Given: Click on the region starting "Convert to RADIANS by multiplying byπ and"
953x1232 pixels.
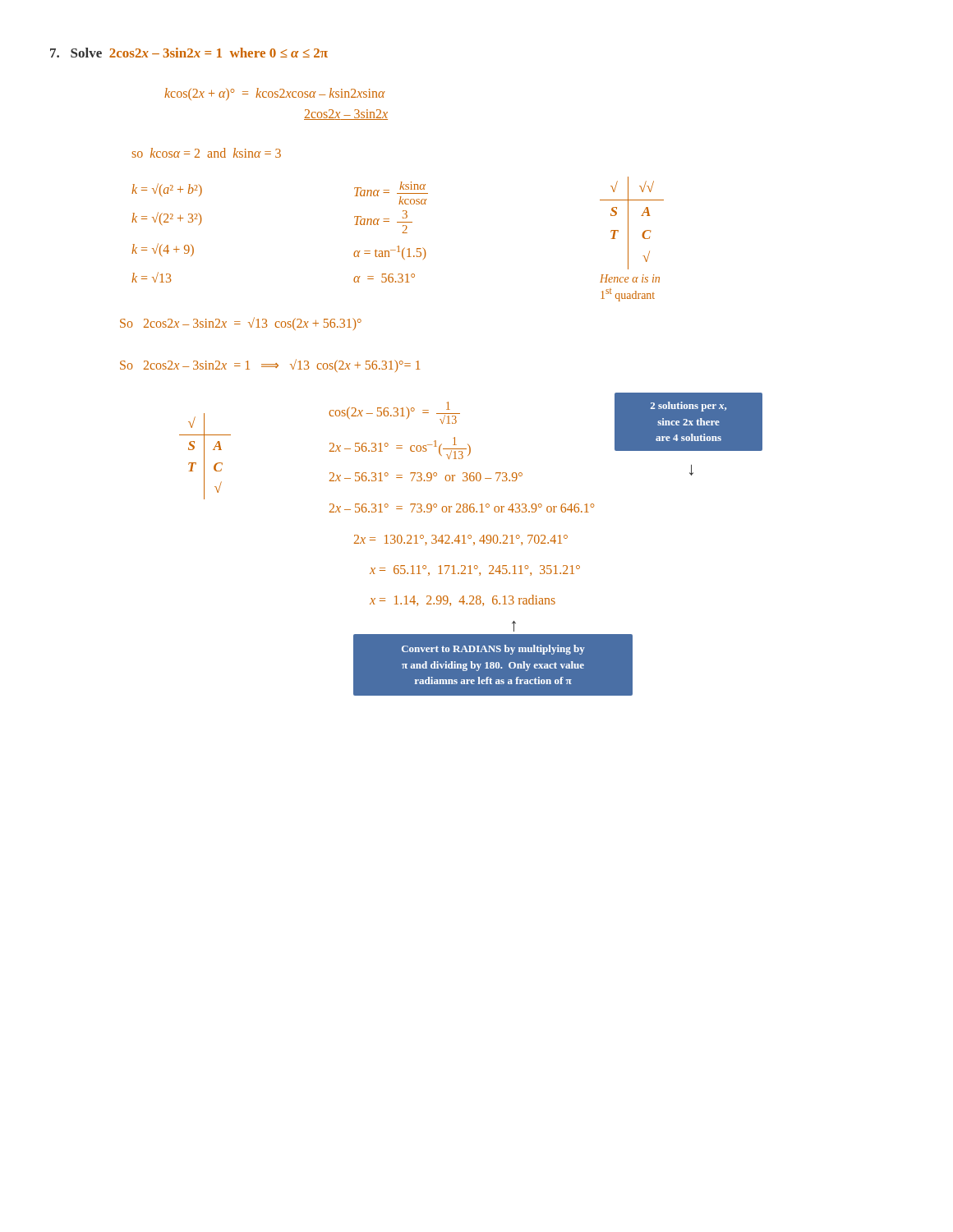Looking at the screenshot, I should [x=493, y=665].
